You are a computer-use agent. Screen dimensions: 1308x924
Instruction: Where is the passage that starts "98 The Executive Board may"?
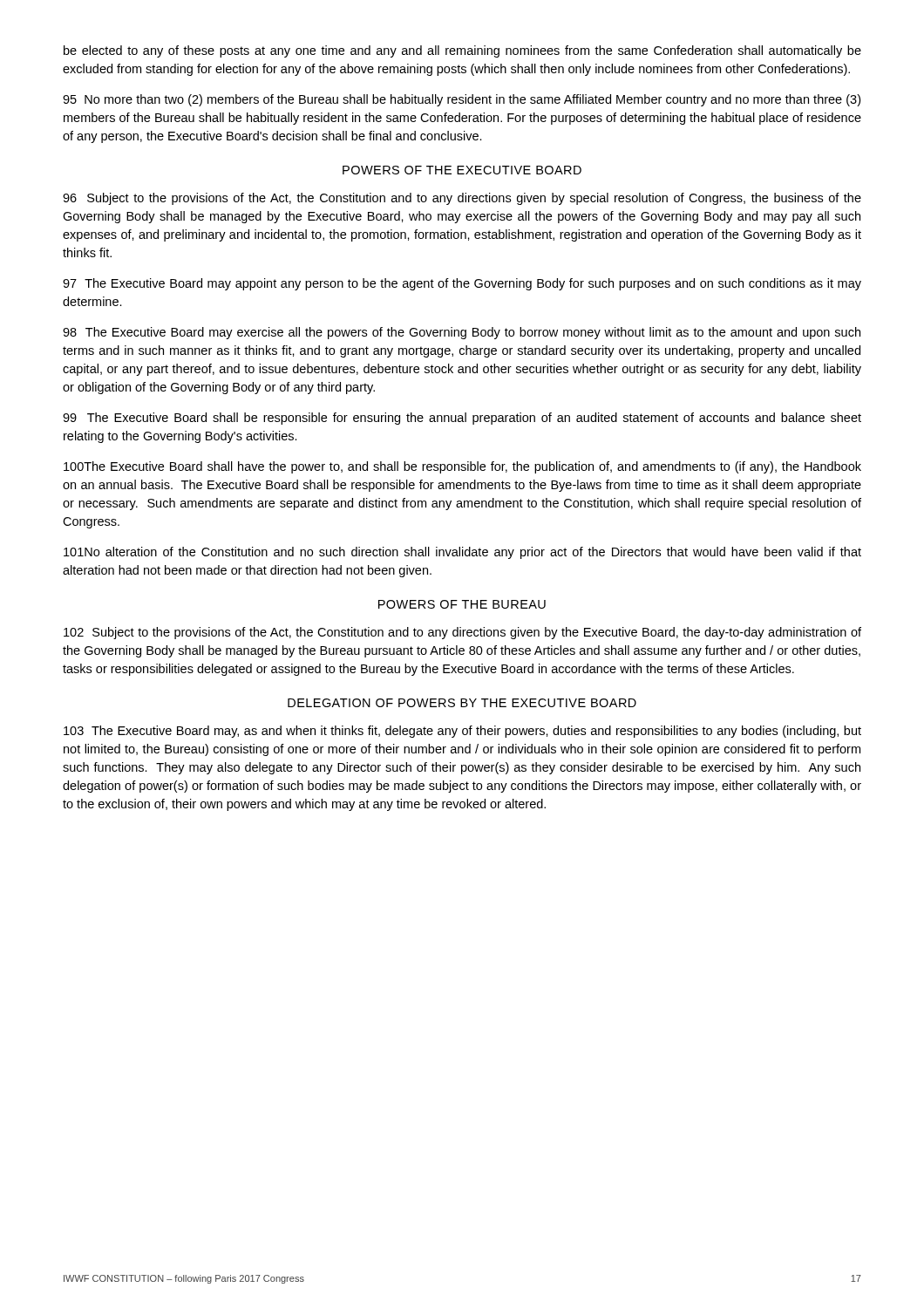pyautogui.click(x=462, y=360)
